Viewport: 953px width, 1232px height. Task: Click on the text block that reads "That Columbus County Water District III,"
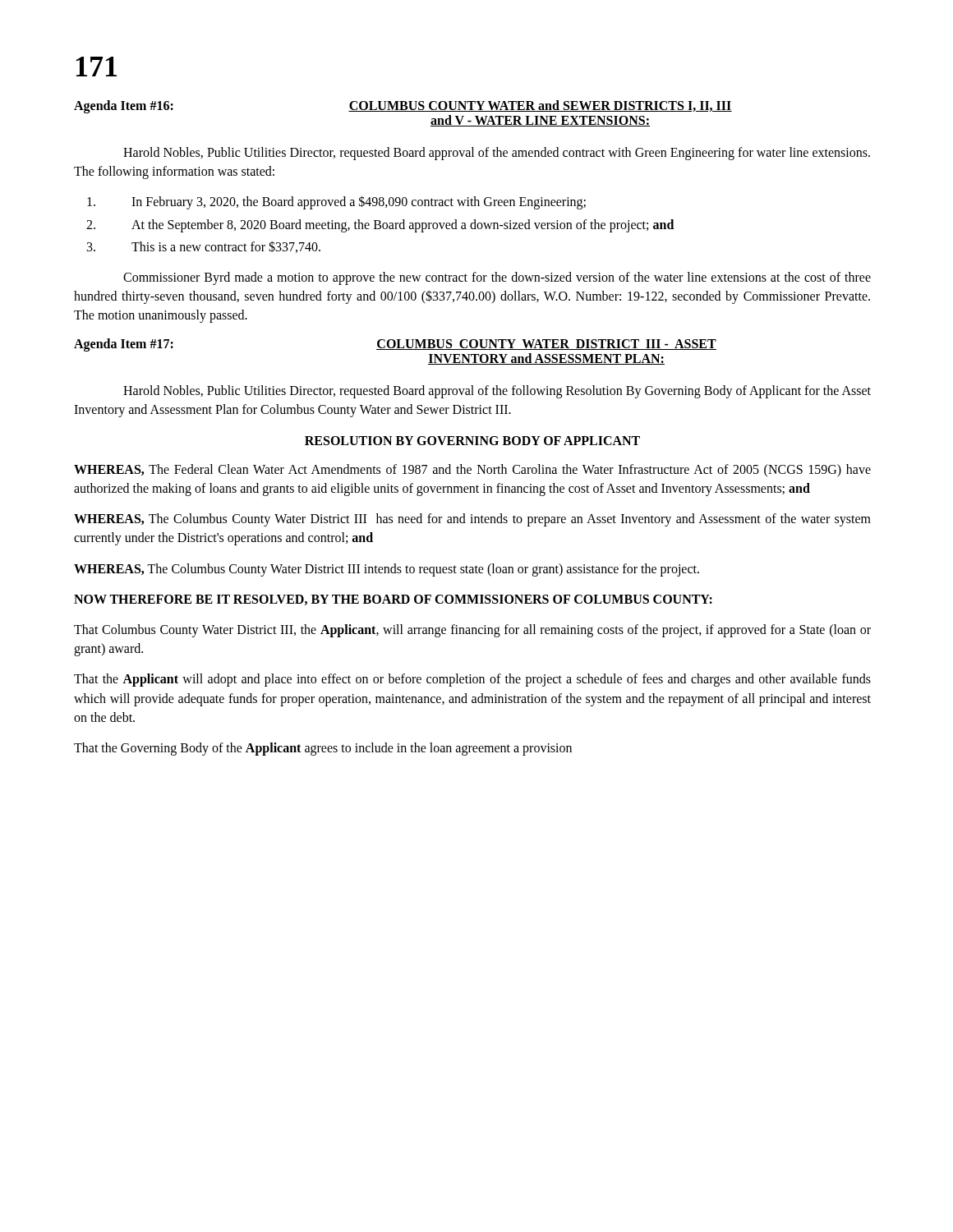point(472,639)
